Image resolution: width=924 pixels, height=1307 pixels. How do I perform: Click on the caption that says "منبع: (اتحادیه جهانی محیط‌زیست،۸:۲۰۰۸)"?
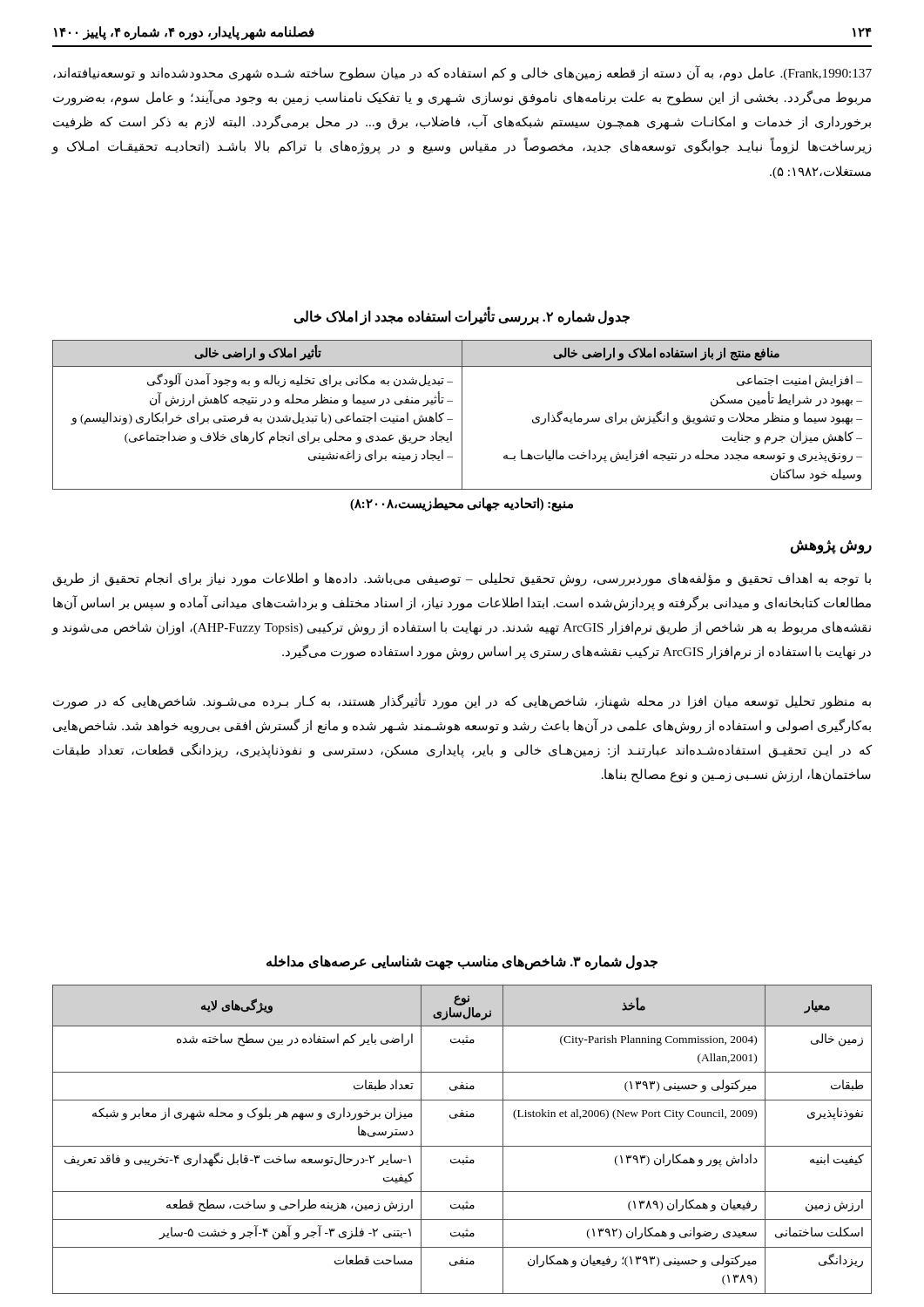click(462, 504)
